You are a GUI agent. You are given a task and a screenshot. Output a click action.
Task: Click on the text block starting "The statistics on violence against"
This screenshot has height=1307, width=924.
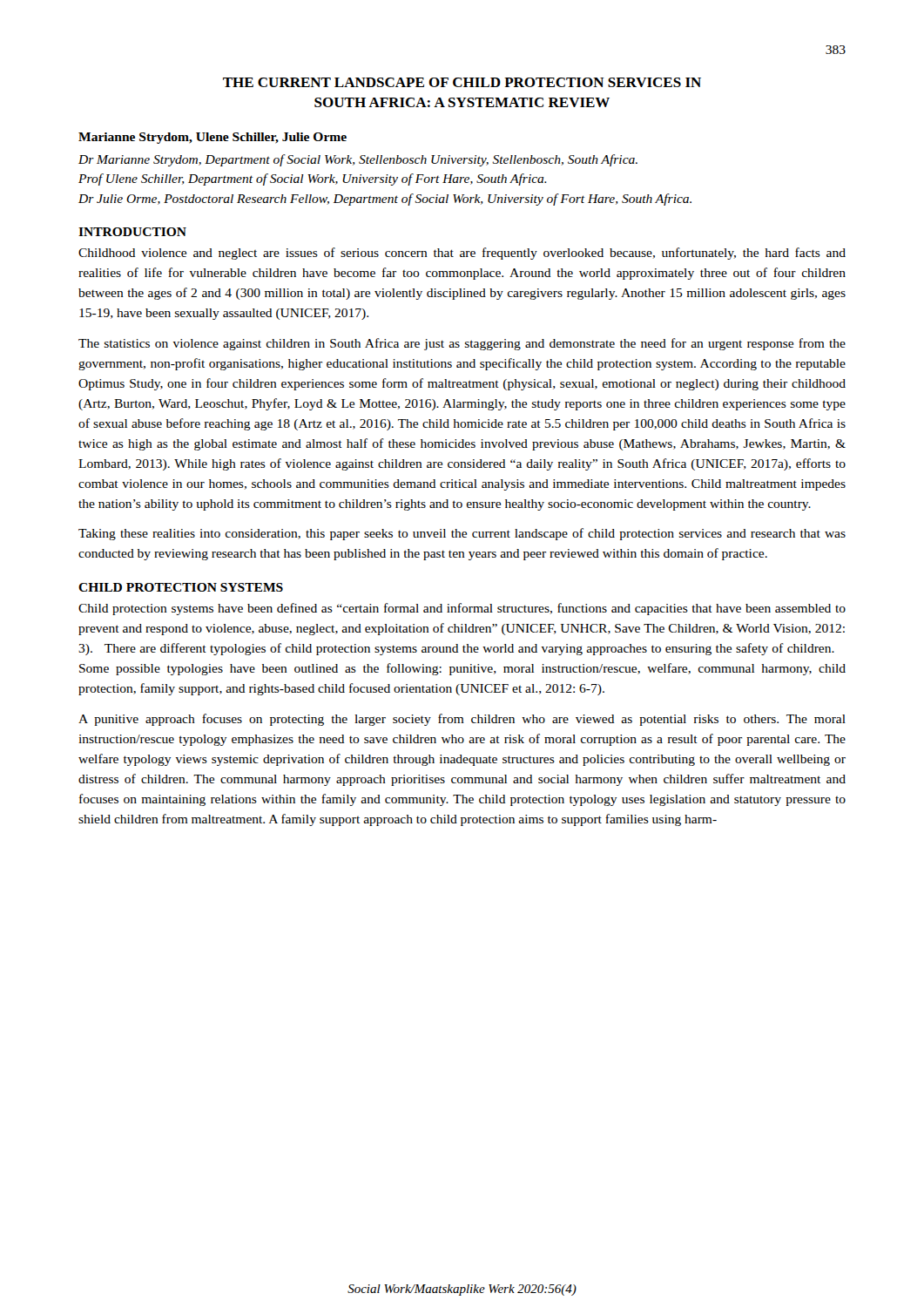tap(462, 423)
